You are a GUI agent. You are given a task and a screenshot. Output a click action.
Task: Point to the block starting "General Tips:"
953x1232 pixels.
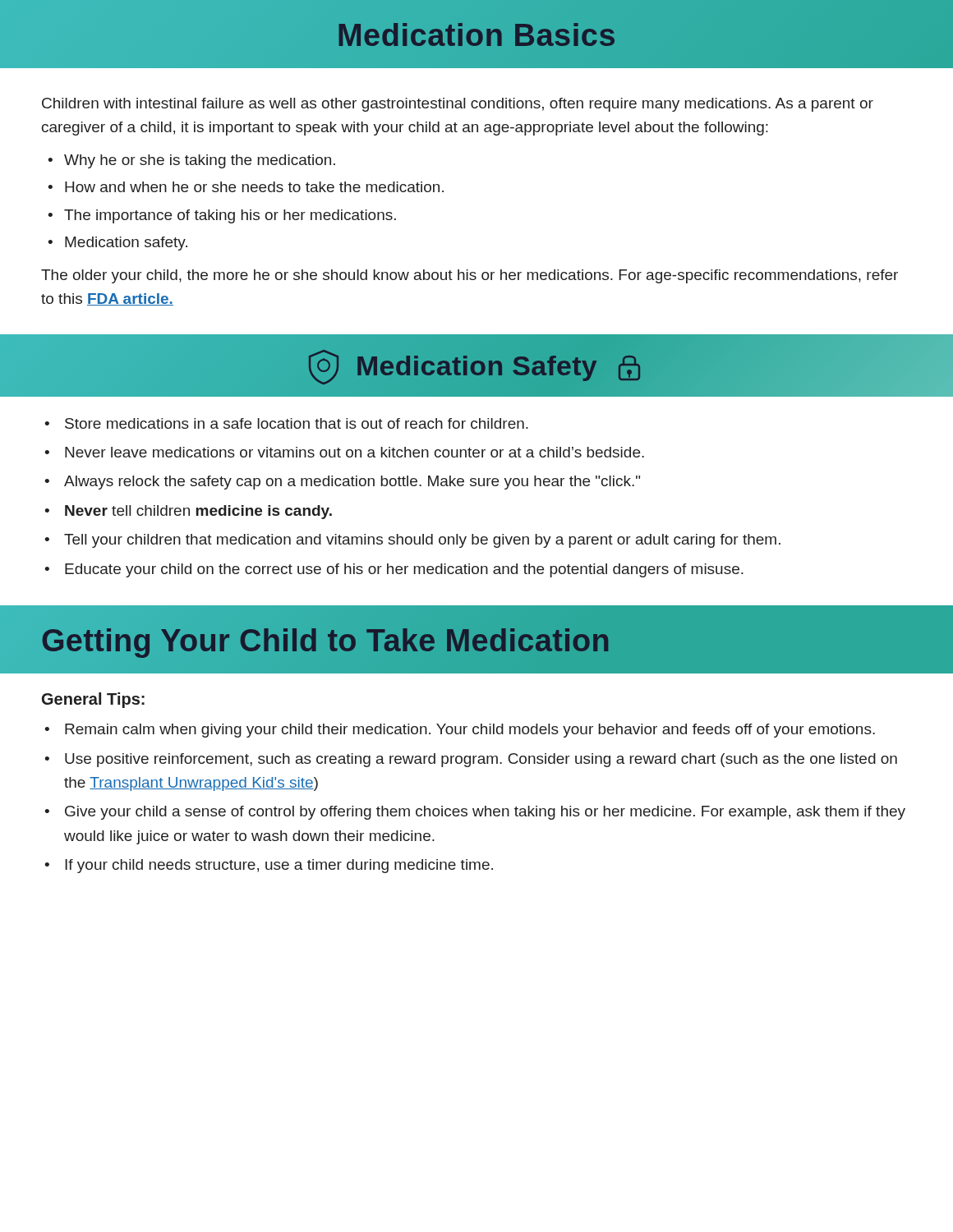click(x=93, y=699)
